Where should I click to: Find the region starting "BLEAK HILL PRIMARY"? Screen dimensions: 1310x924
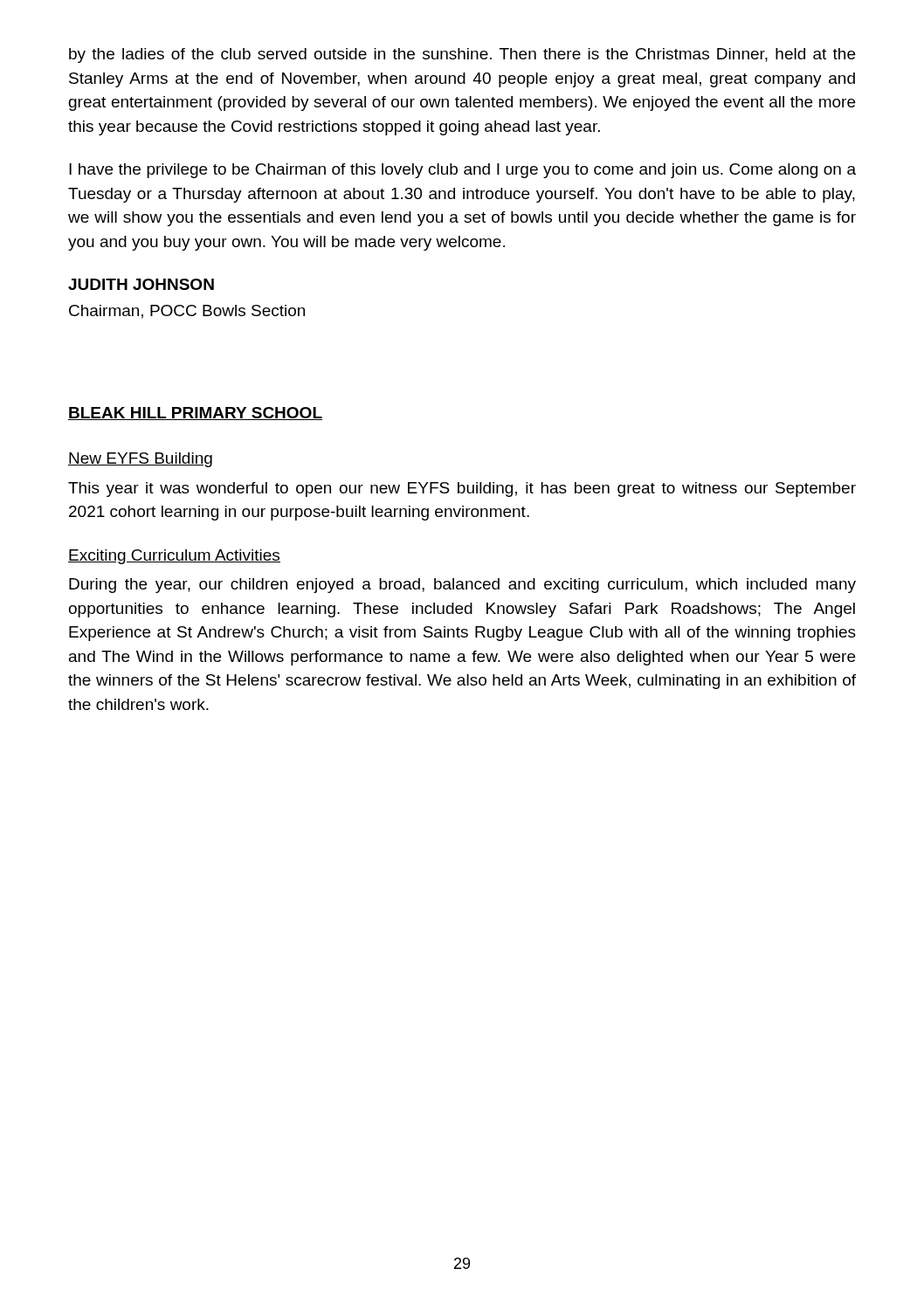click(195, 413)
